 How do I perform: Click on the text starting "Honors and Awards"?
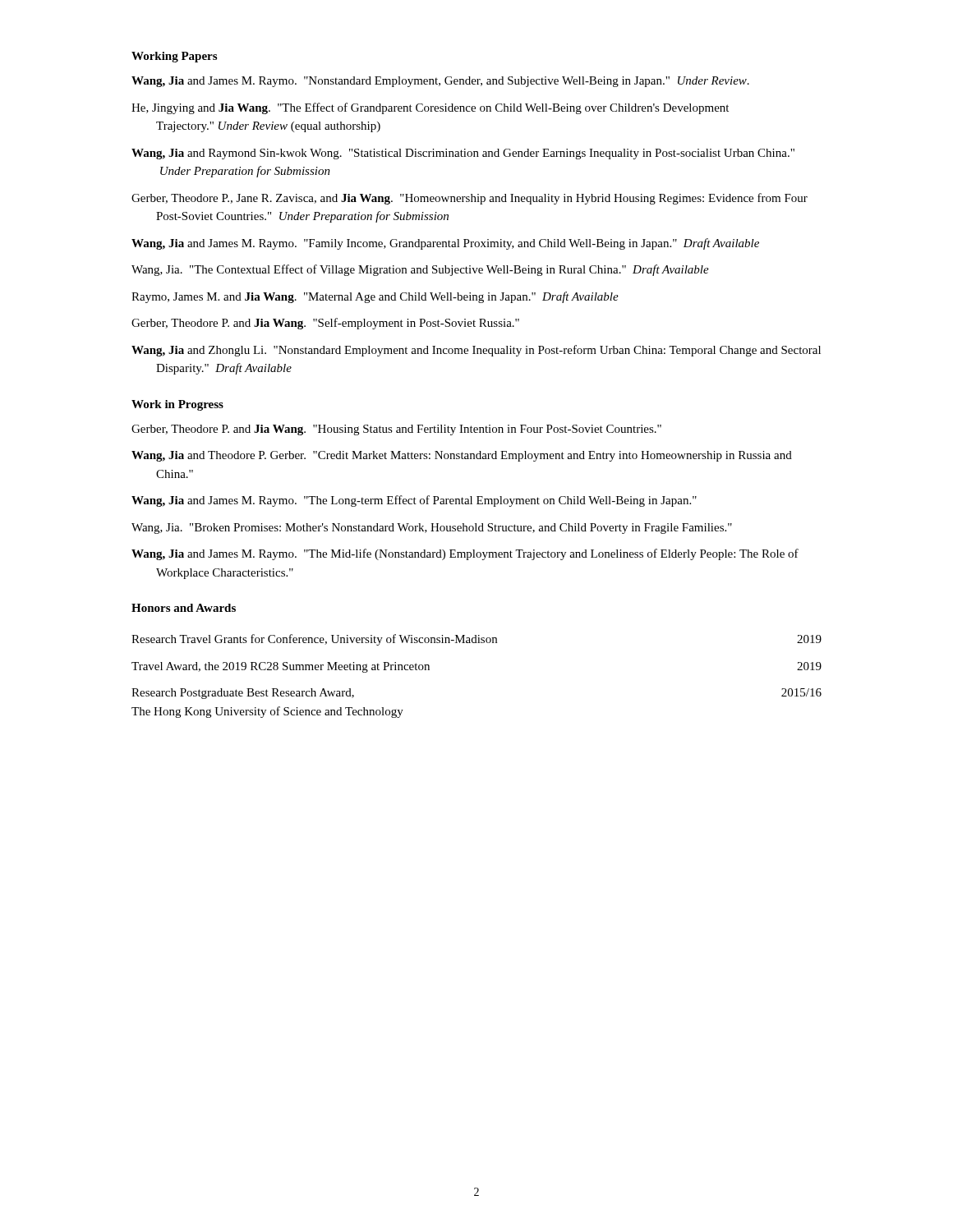coord(184,608)
